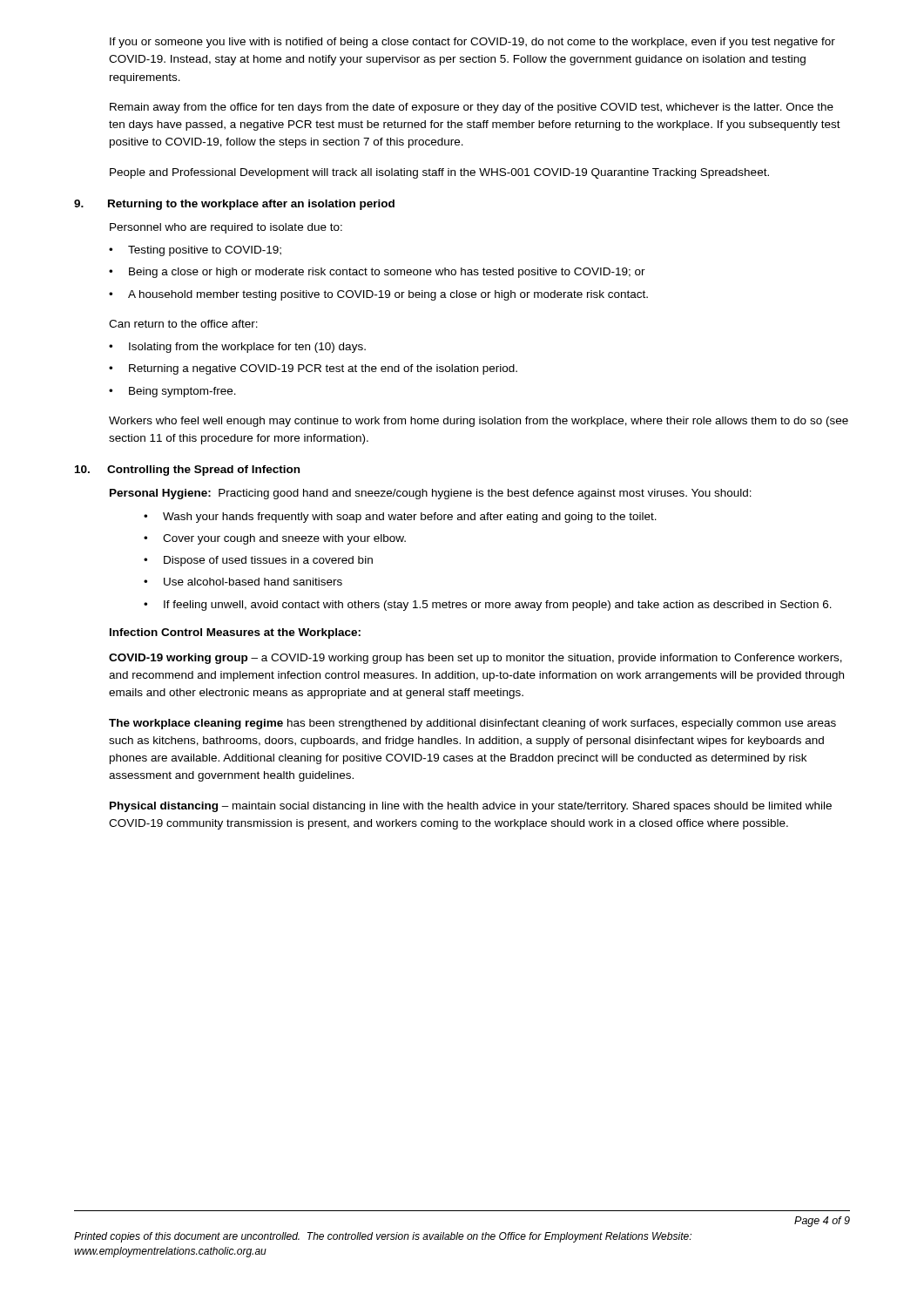The height and width of the screenshot is (1307, 924).
Task: Click on the list item that reads "• A household"
Action: [379, 294]
